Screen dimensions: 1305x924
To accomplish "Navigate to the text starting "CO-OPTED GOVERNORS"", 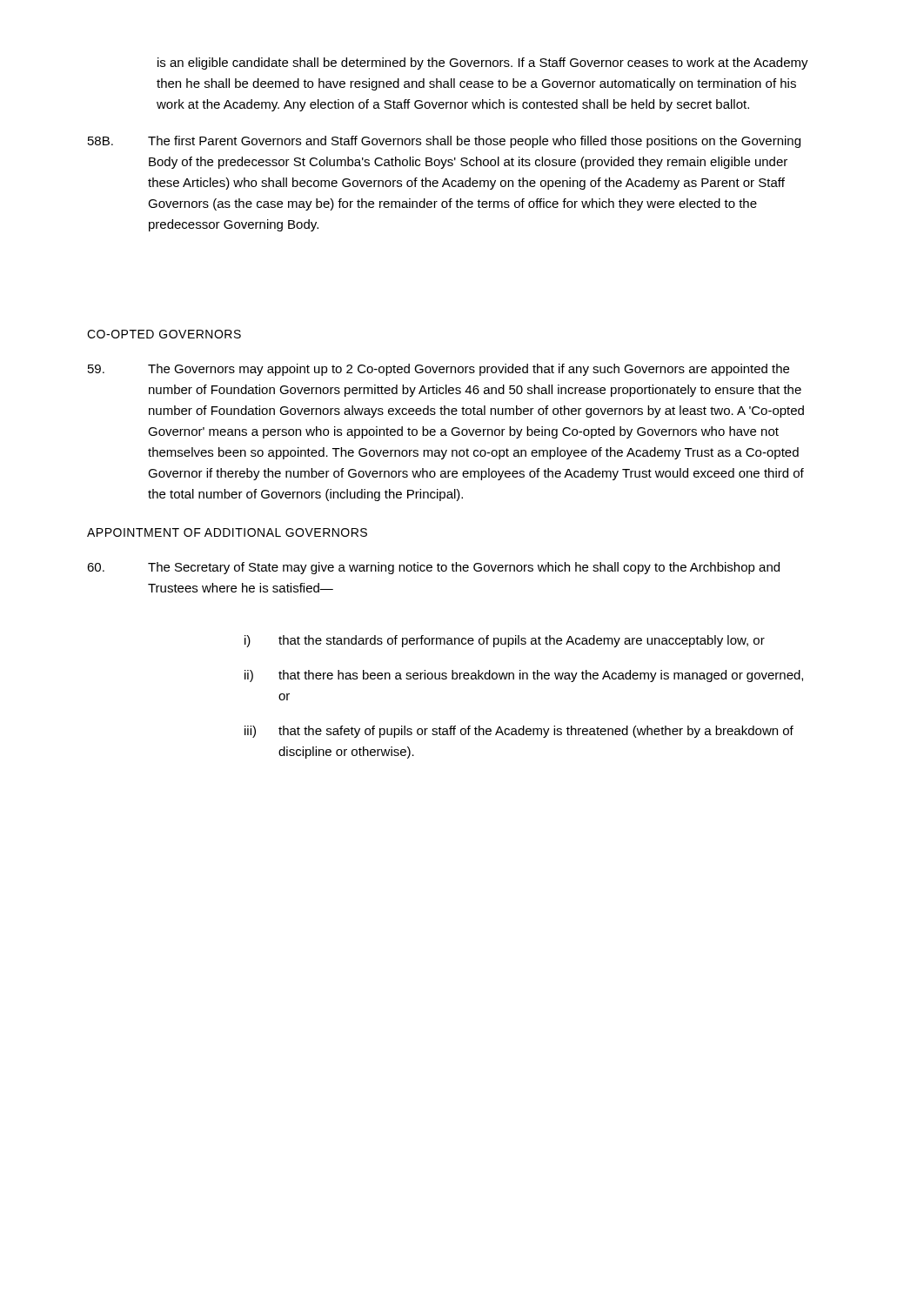I will (x=164, y=334).
